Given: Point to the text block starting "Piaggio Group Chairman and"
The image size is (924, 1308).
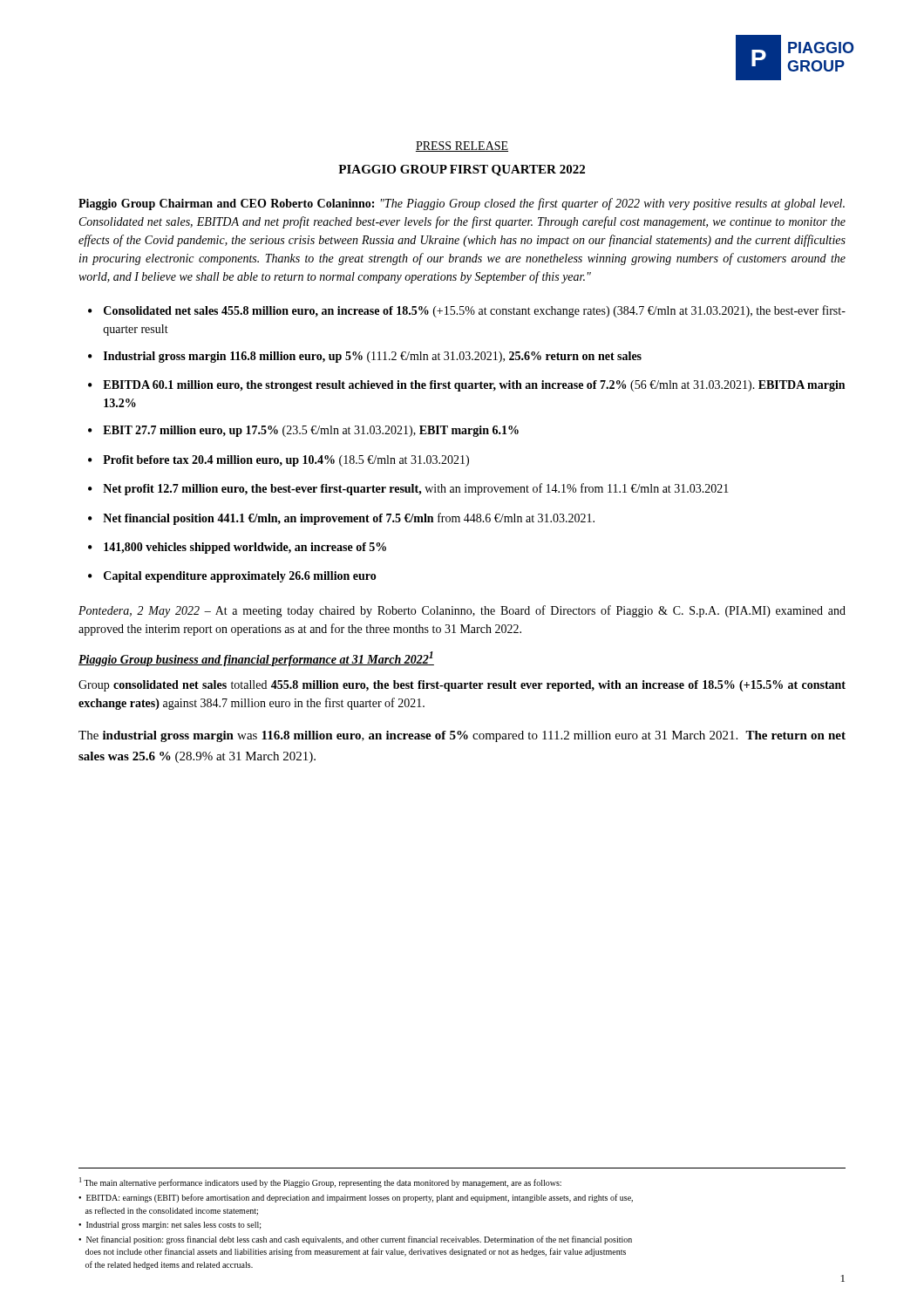Looking at the screenshot, I should (x=462, y=240).
